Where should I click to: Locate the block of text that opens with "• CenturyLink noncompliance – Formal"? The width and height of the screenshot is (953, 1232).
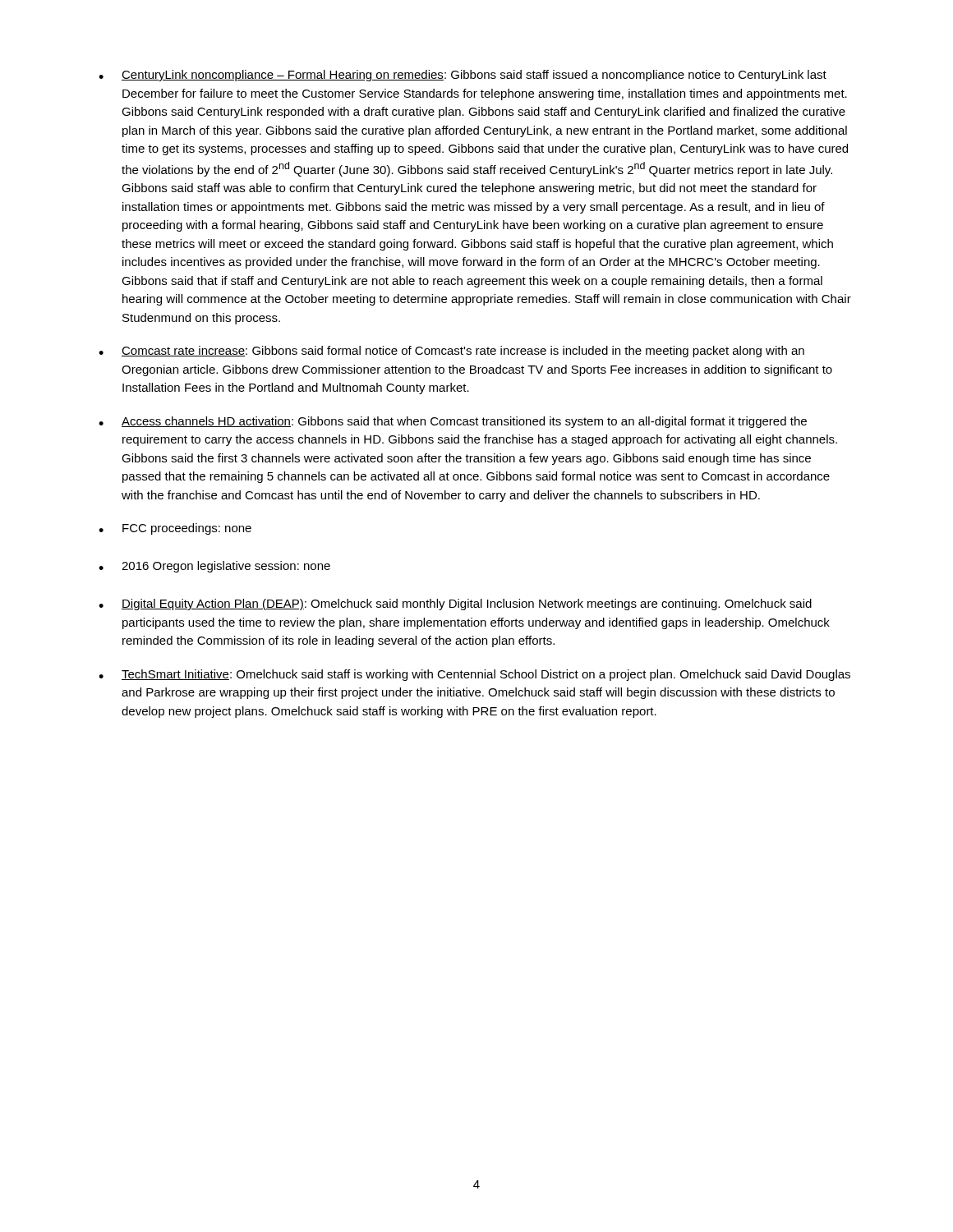click(x=476, y=196)
